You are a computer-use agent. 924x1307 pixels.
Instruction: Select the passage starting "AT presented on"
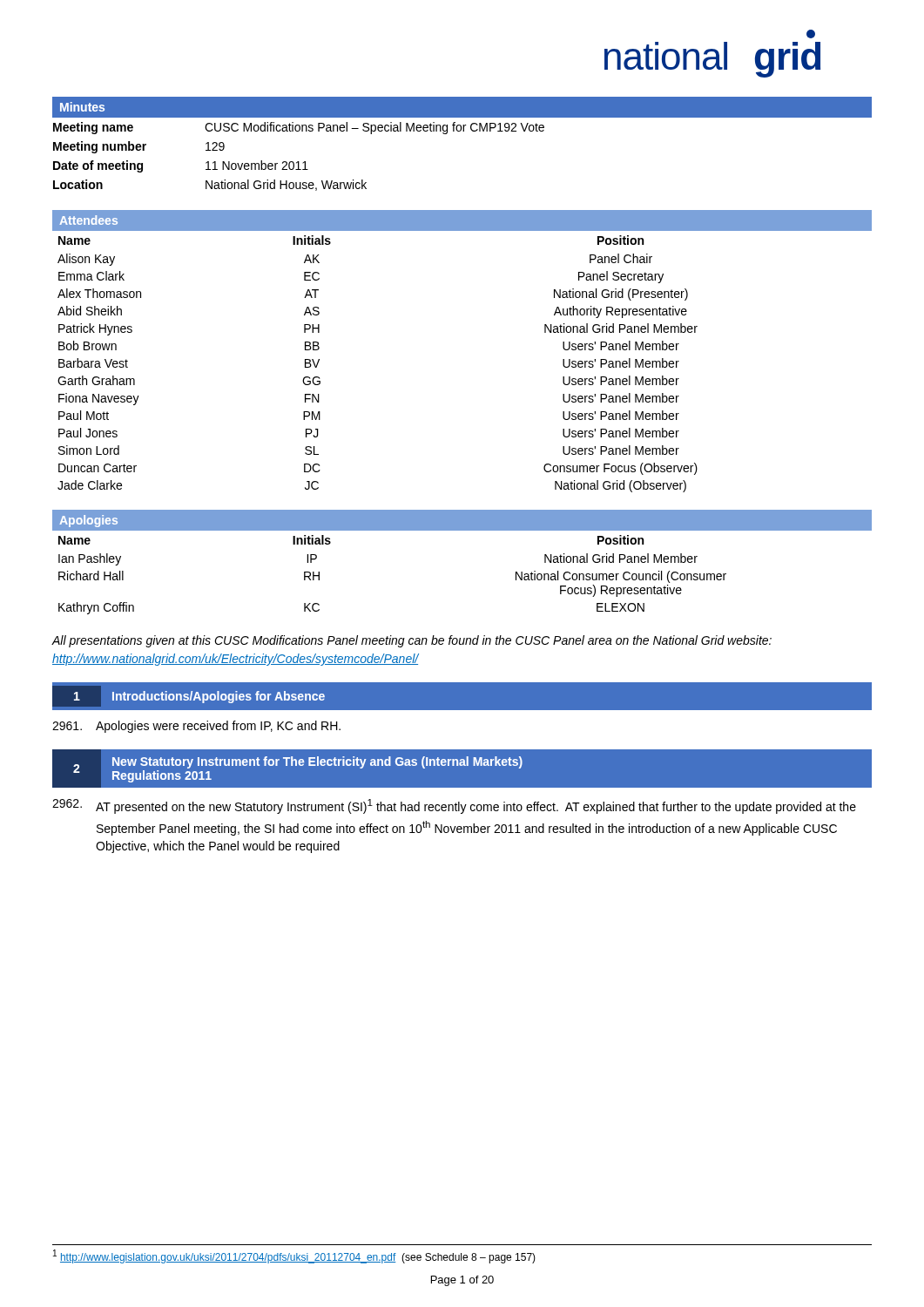[x=462, y=825]
